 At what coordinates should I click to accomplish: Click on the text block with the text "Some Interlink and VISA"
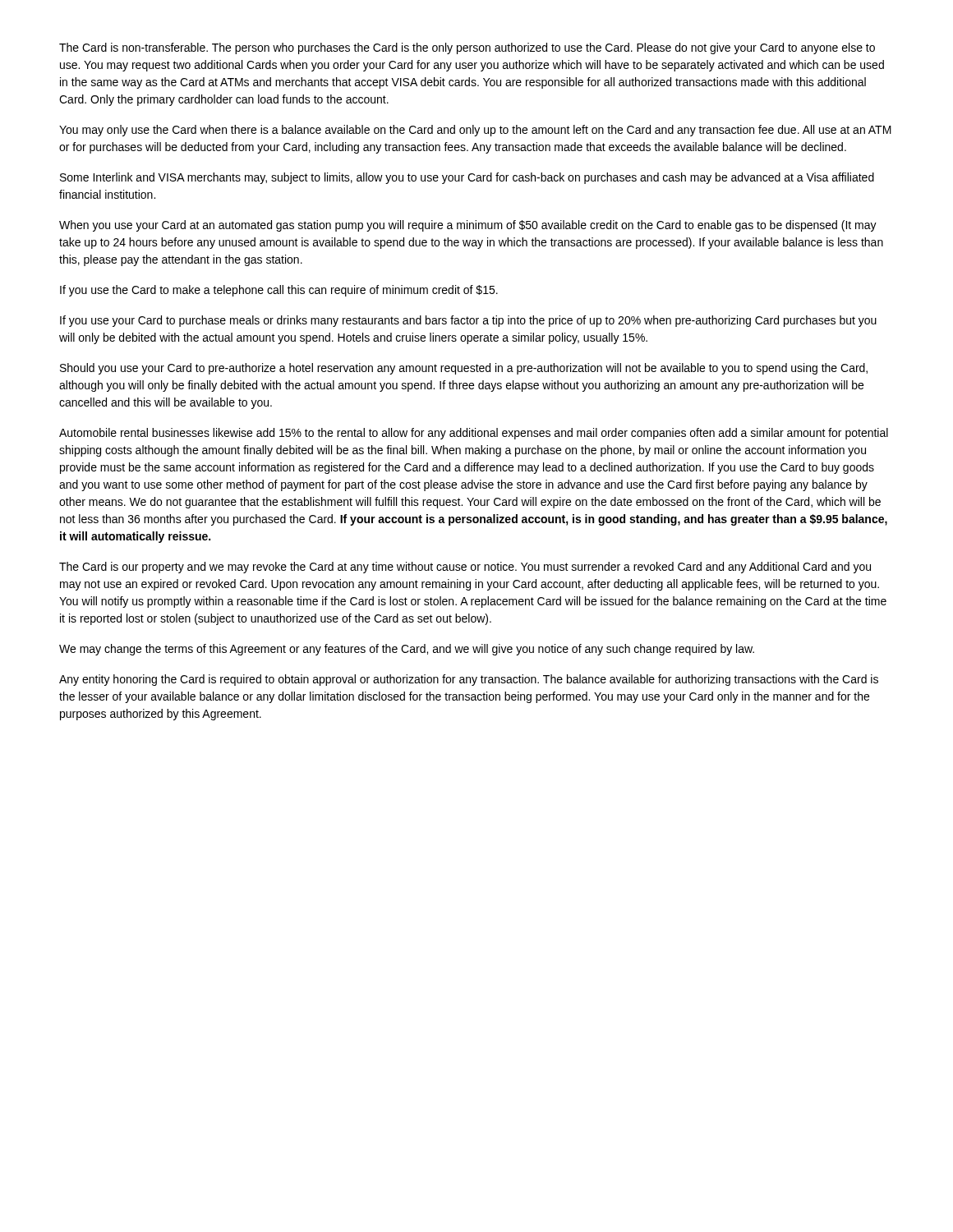tap(467, 186)
